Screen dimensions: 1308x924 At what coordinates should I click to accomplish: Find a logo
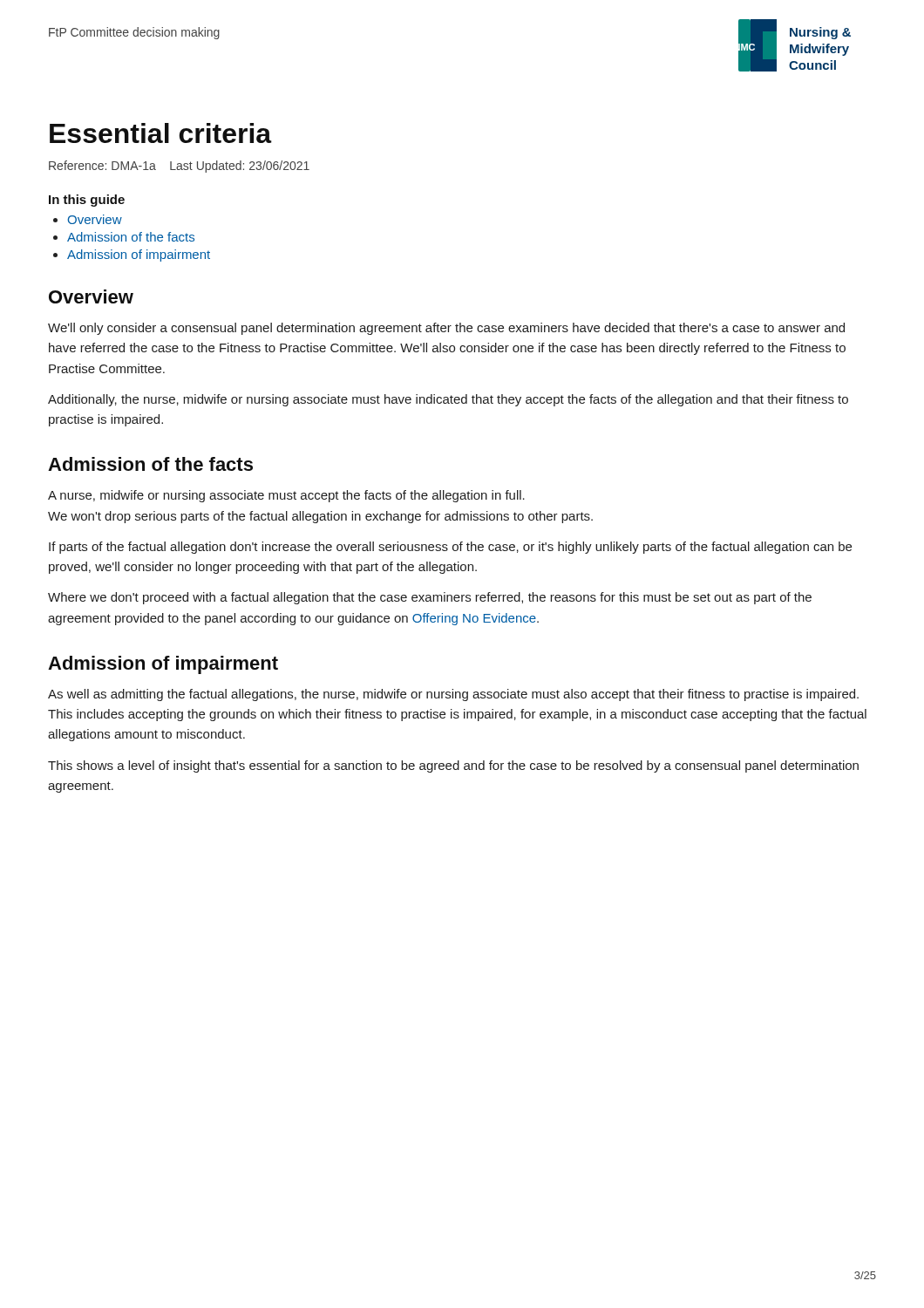coord(807,47)
